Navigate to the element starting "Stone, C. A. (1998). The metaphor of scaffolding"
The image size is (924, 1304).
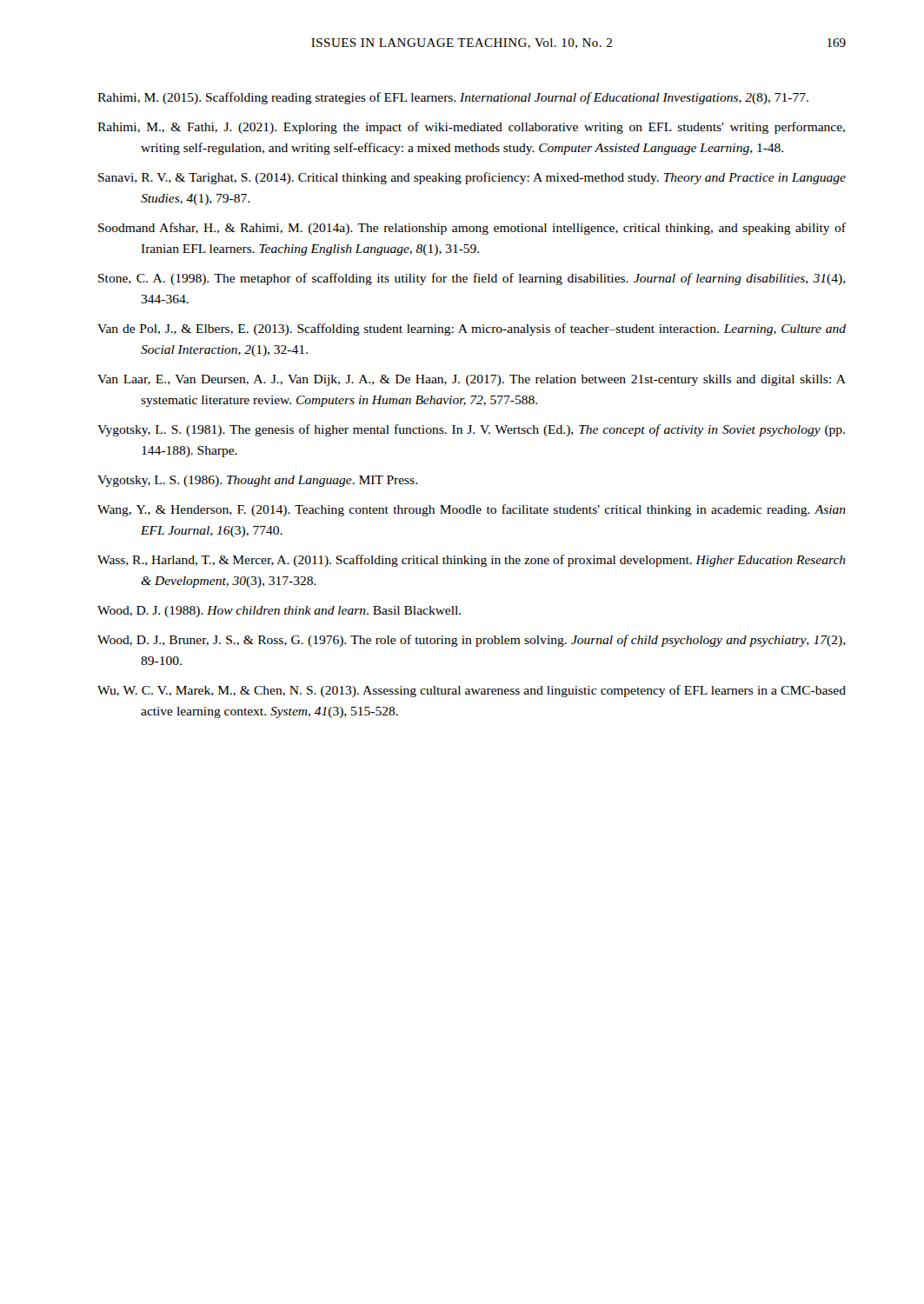472,288
